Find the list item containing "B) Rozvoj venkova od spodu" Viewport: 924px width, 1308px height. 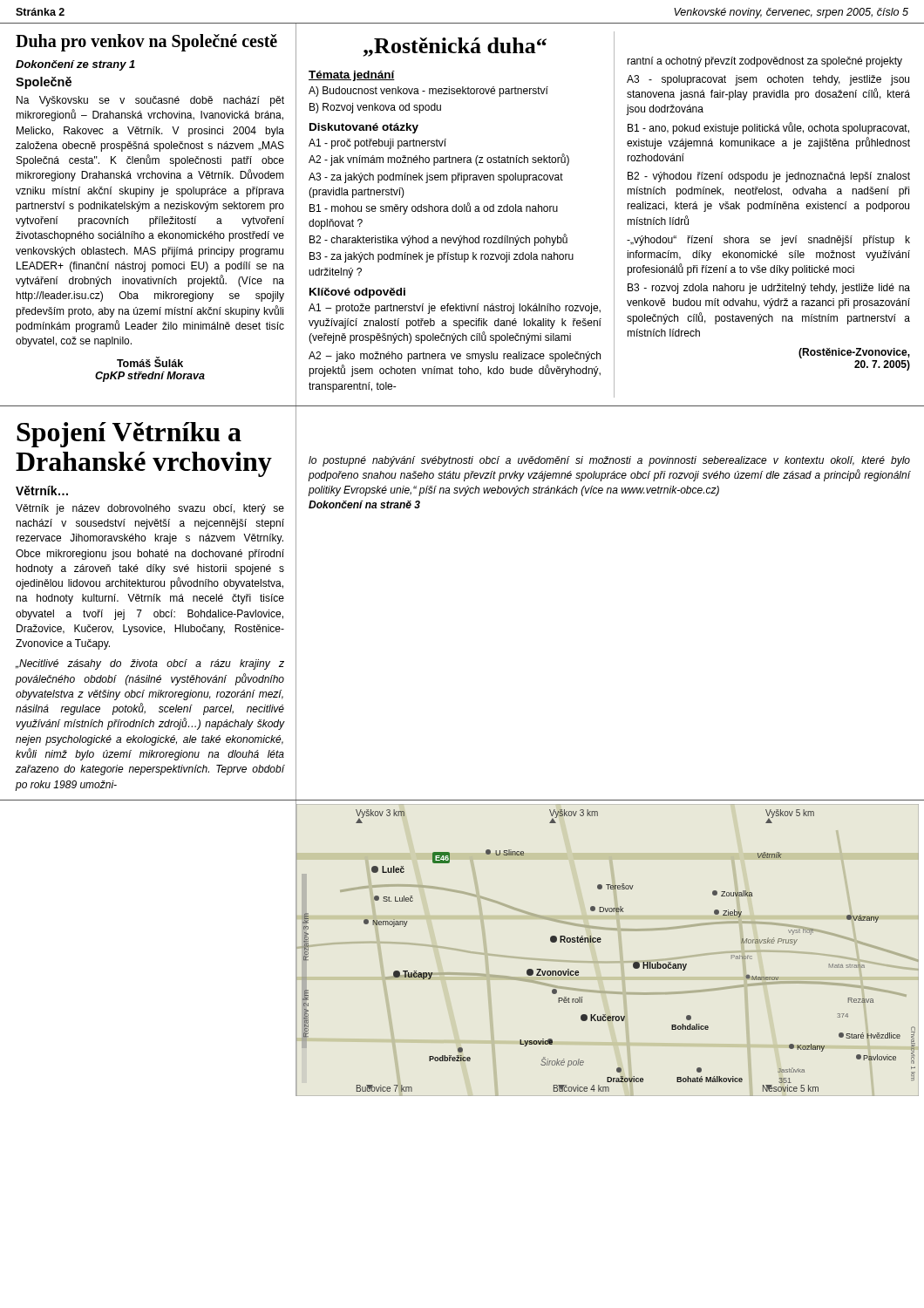click(375, 107)
